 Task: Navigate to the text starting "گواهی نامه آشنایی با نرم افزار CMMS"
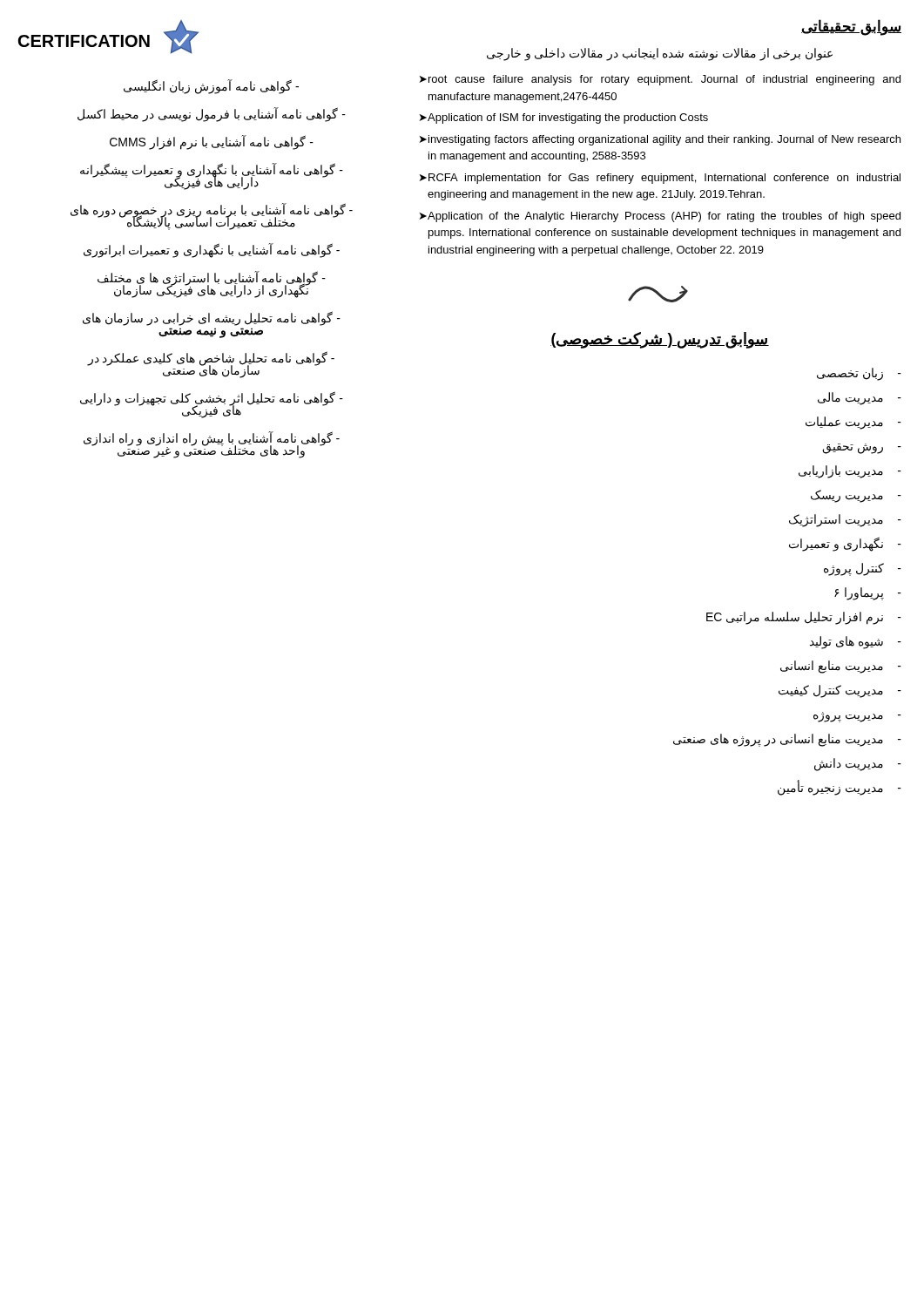(x=211, y=142)
